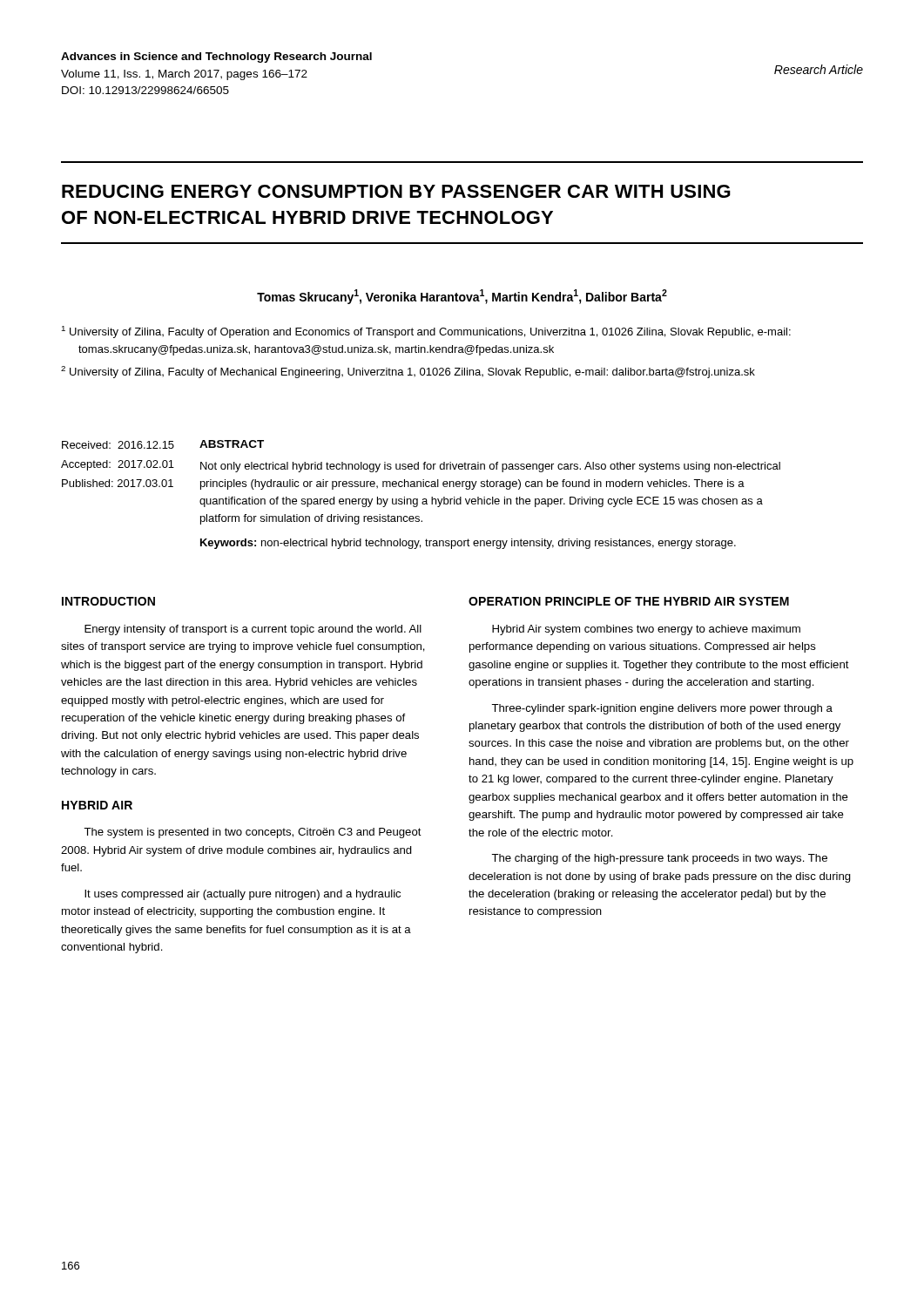This screenshot has width=924, height=1307.
Task: Where does it say "HYBRID AIR"?
Action: click(97, 805)
